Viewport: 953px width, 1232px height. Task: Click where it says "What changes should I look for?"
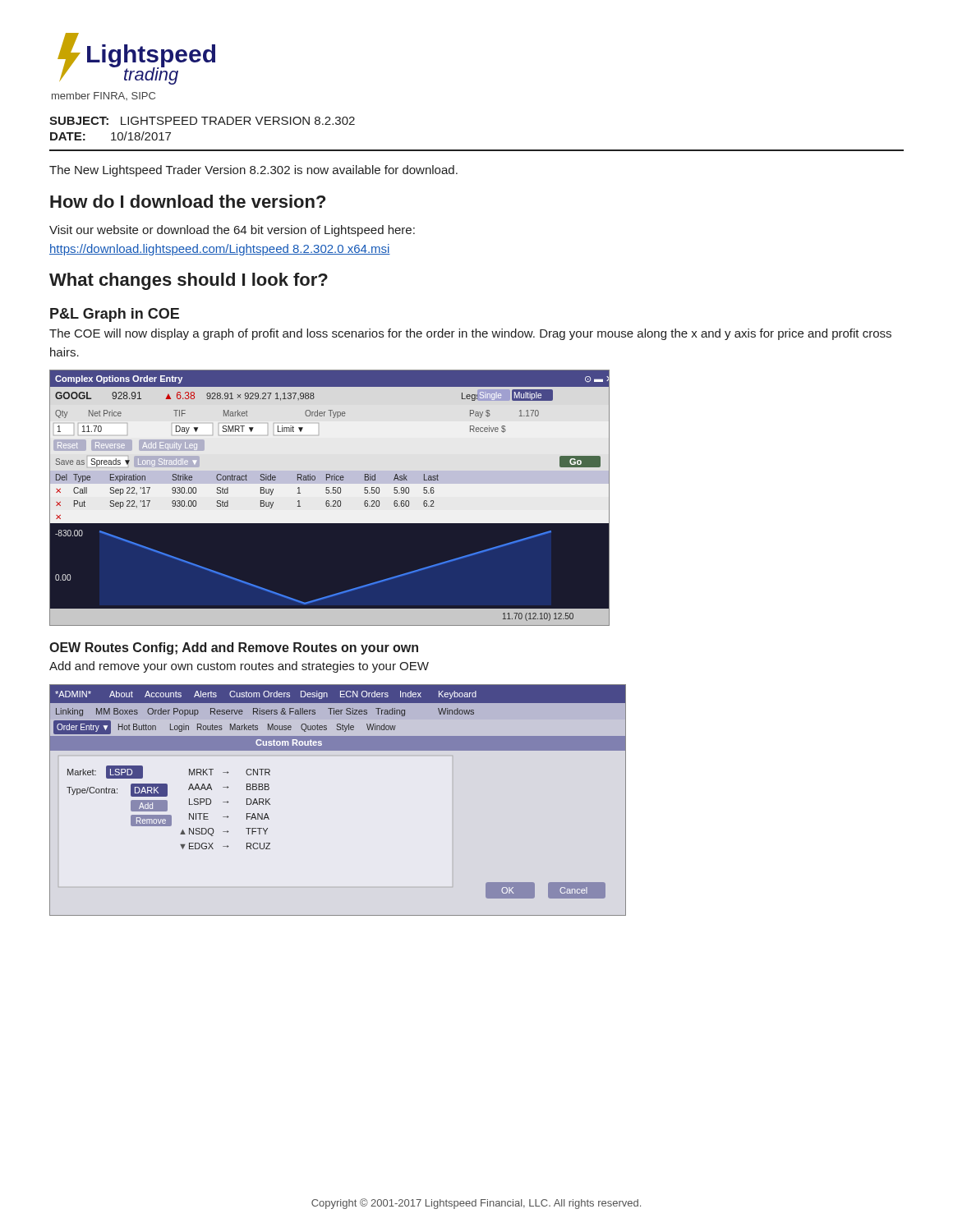(x=189, y=280)
